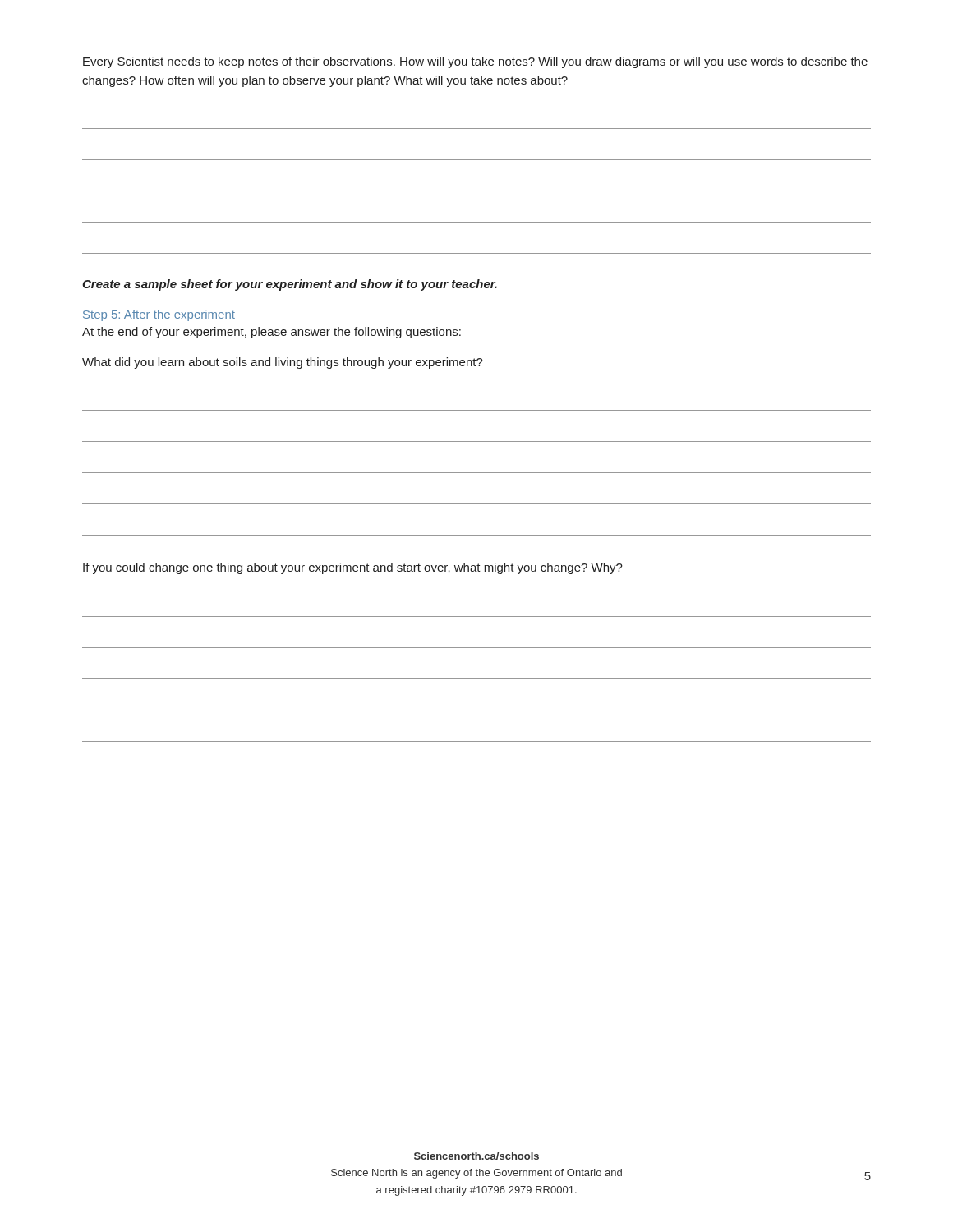Click on the text block that reads "At the end of"

pos(272,331)
